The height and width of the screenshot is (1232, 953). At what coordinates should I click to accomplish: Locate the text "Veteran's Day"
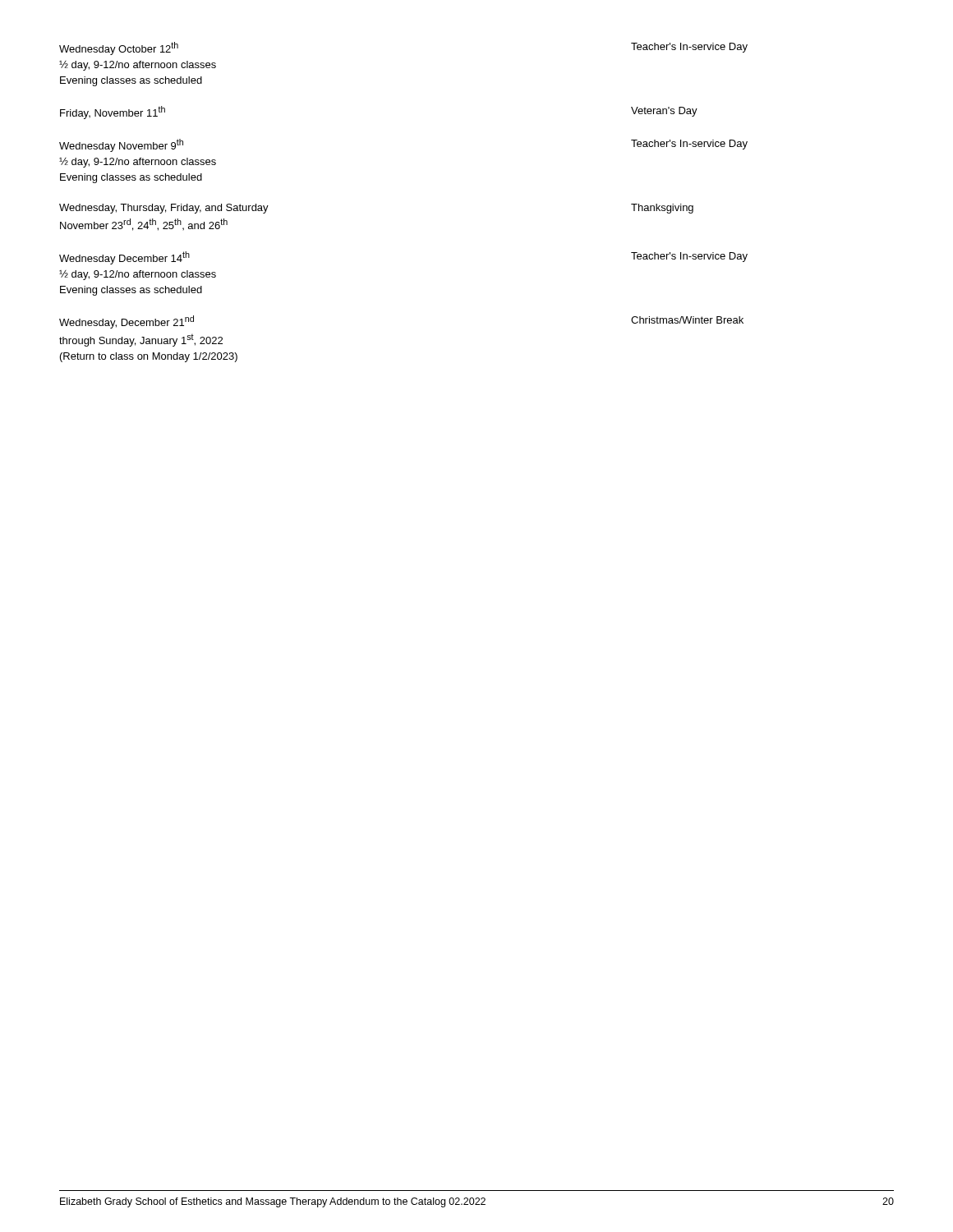(x=664, y=110)
